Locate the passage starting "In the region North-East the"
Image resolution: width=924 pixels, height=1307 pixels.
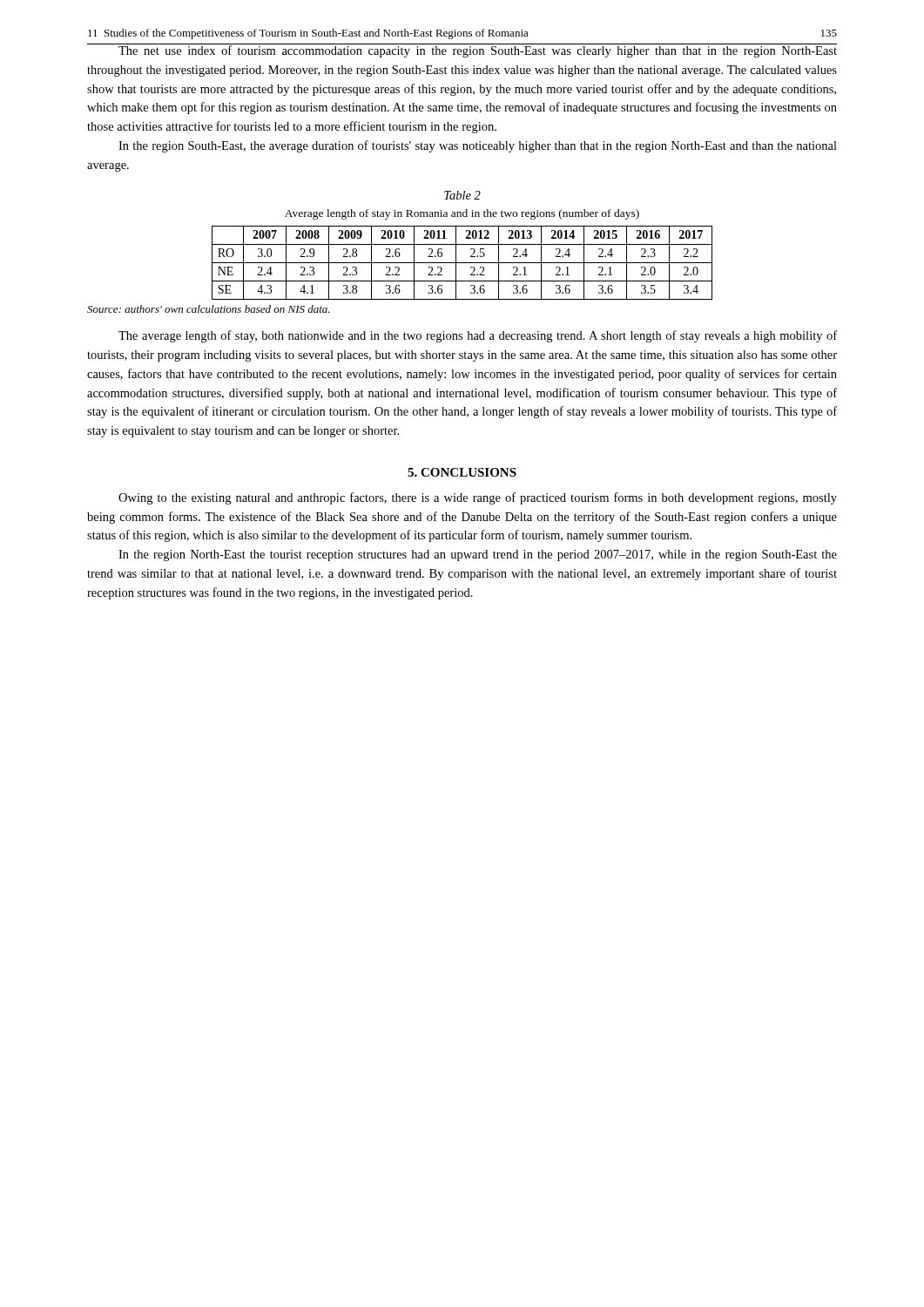tap(462, 574)
